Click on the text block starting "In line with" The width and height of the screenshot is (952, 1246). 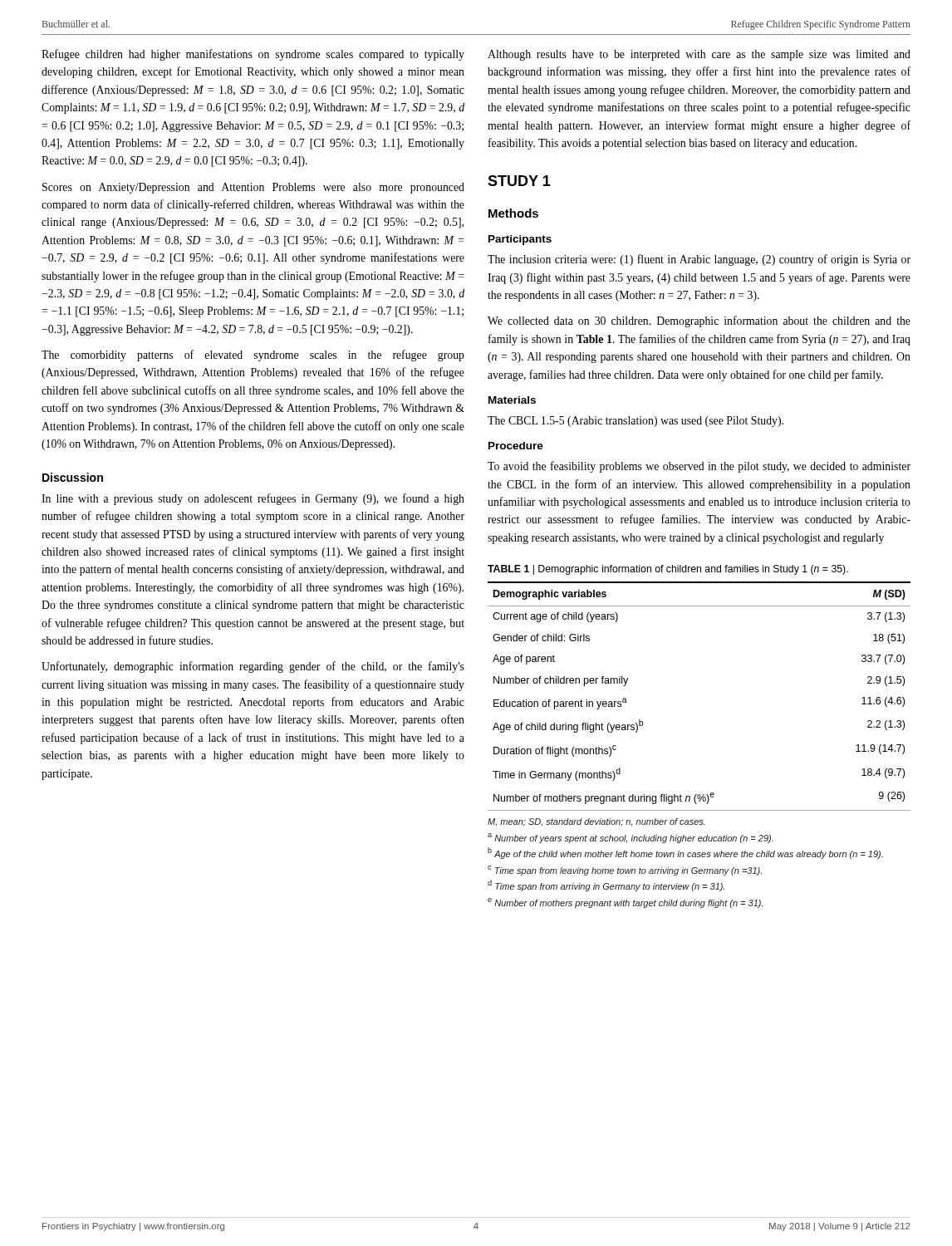click(x=253, y=570)
